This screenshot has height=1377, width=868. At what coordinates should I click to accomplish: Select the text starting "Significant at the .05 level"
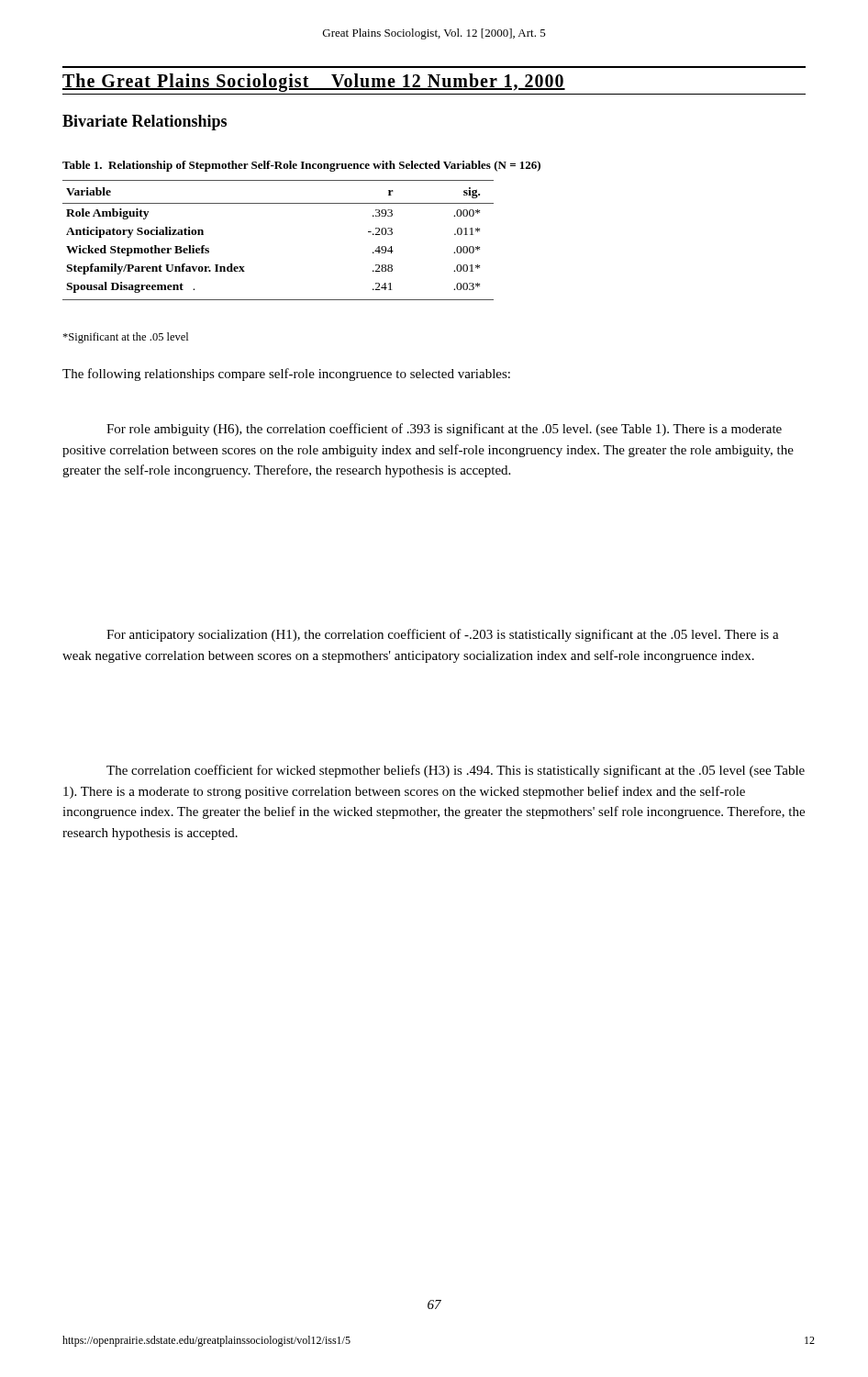[126, 337]
